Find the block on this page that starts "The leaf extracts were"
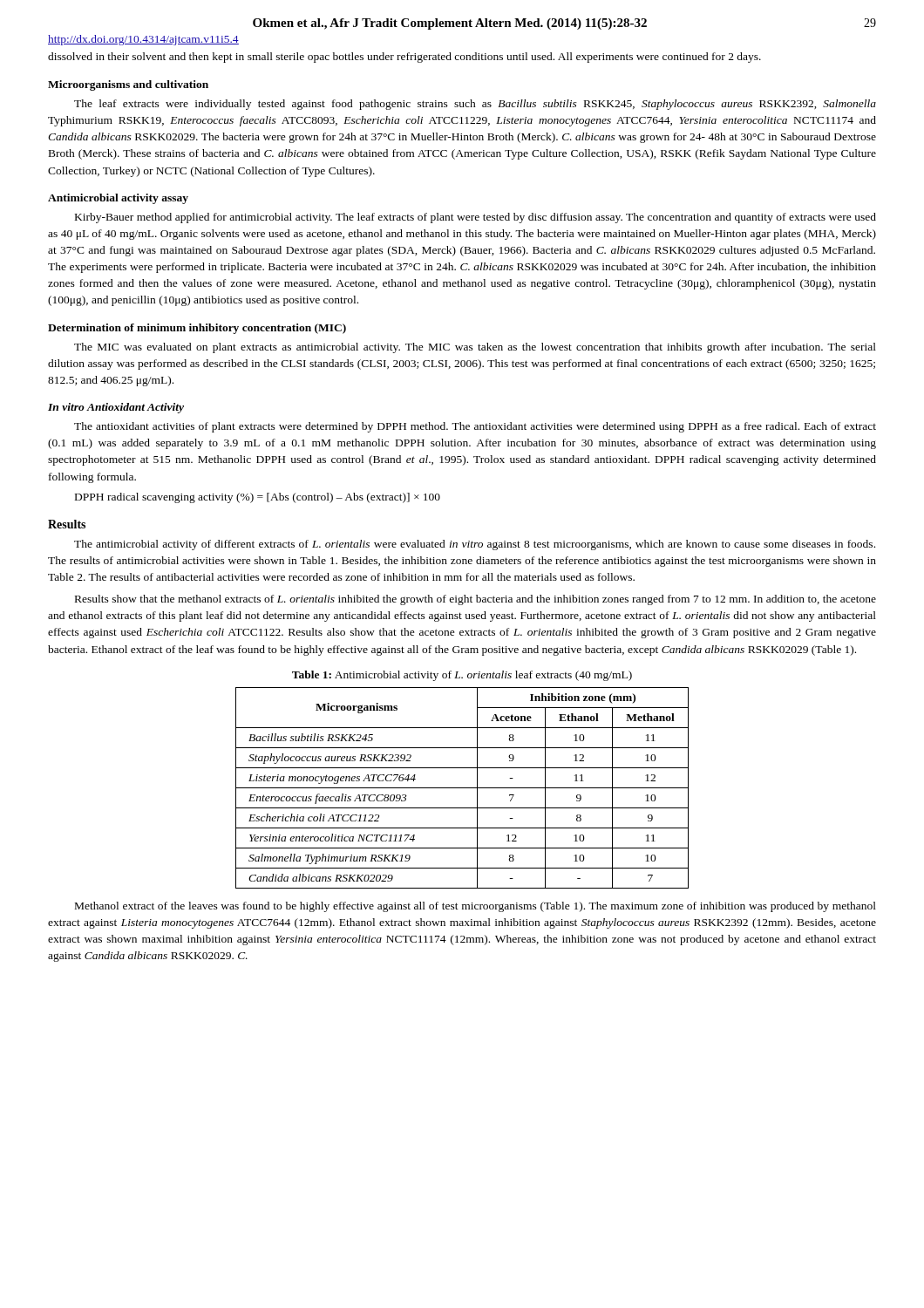924x1308 pixels. (x=462, y=137)
